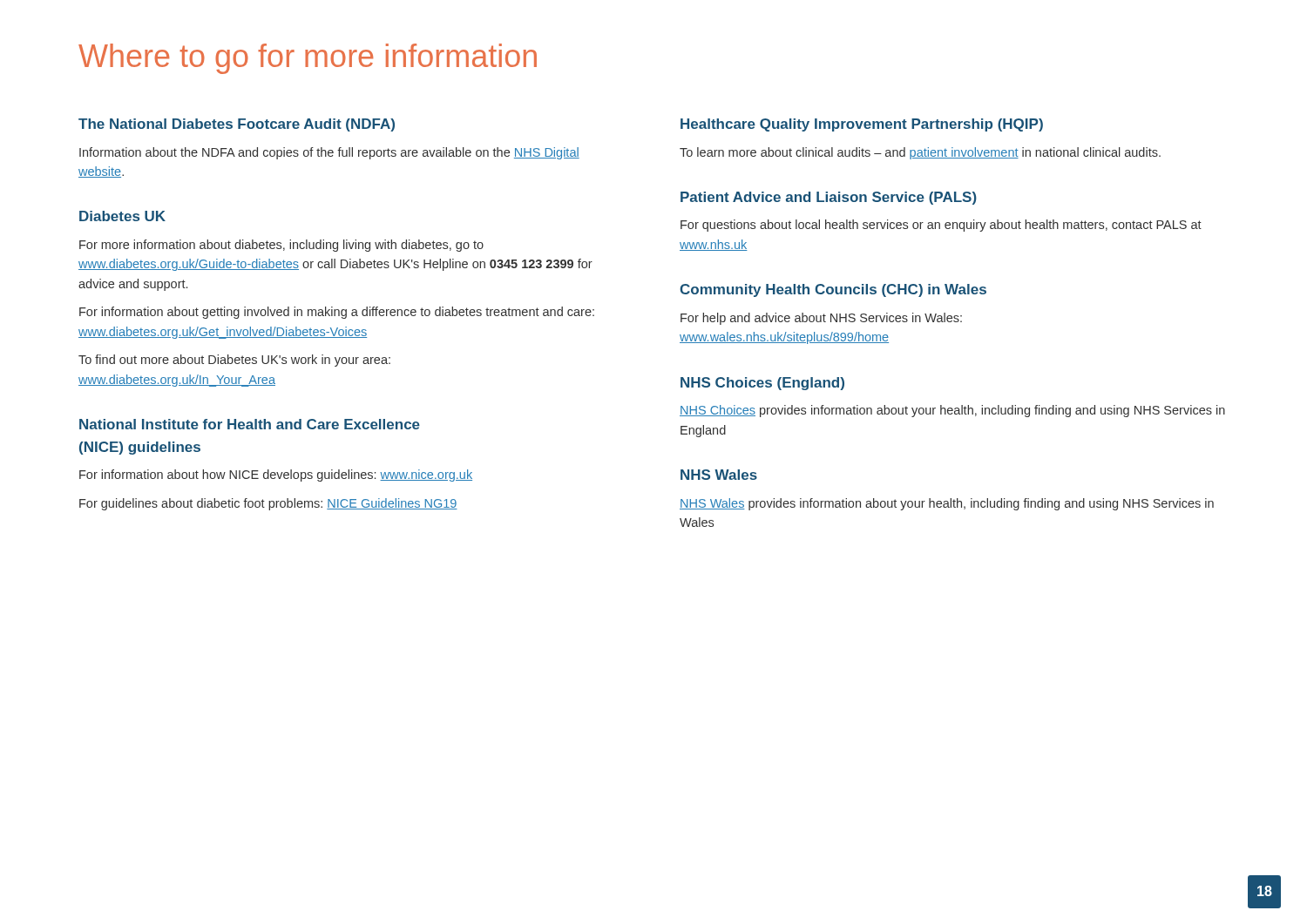Find the section header containing "Patient Advice and"
Image resolution: width=1307 pixels, height=924 pixels.
pos(954,197)
